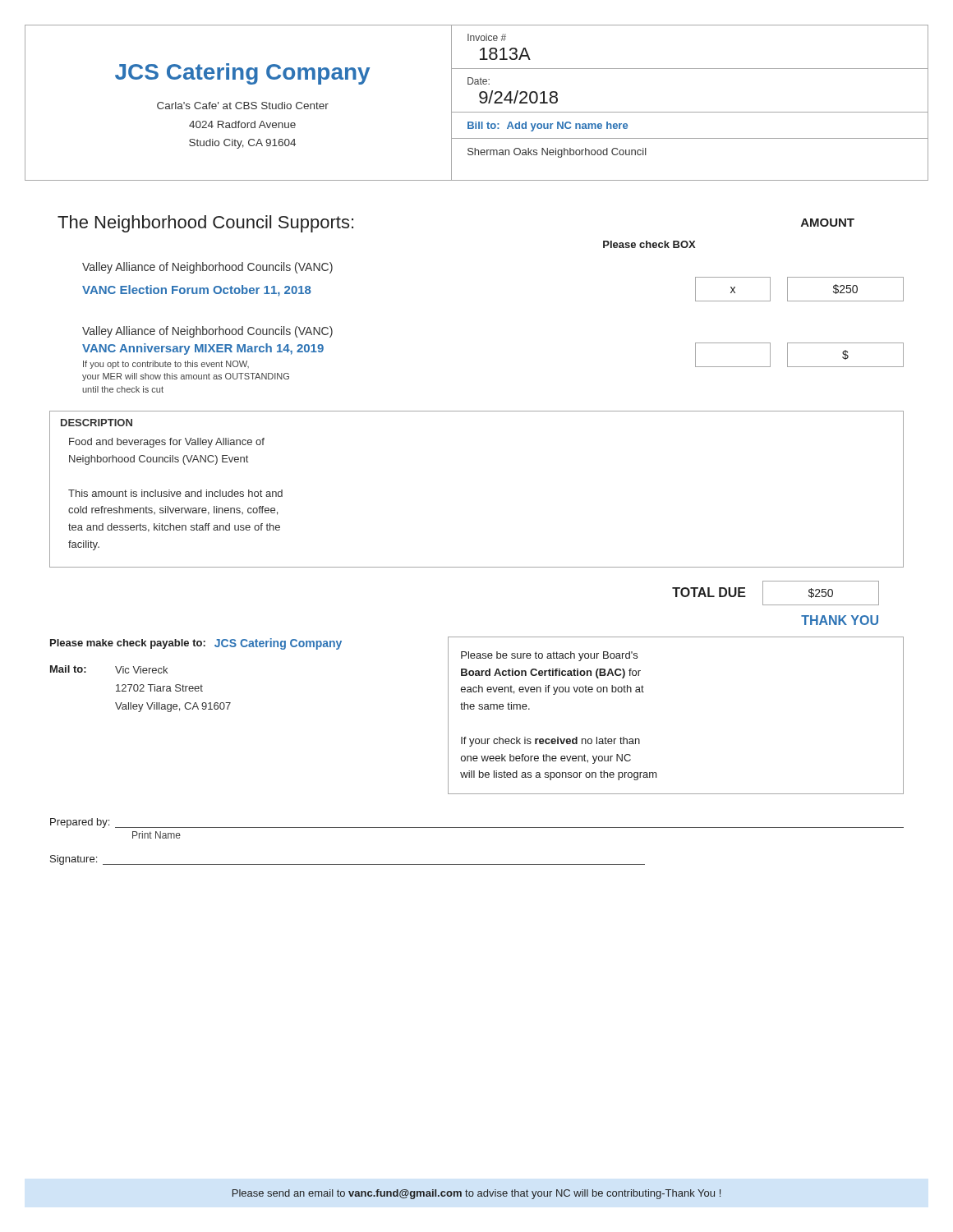Navigate to the element starting "The Neighborhood Council Supports:"
The width and height of the screenshot is (953, 1232).
[x=206, y=222]
